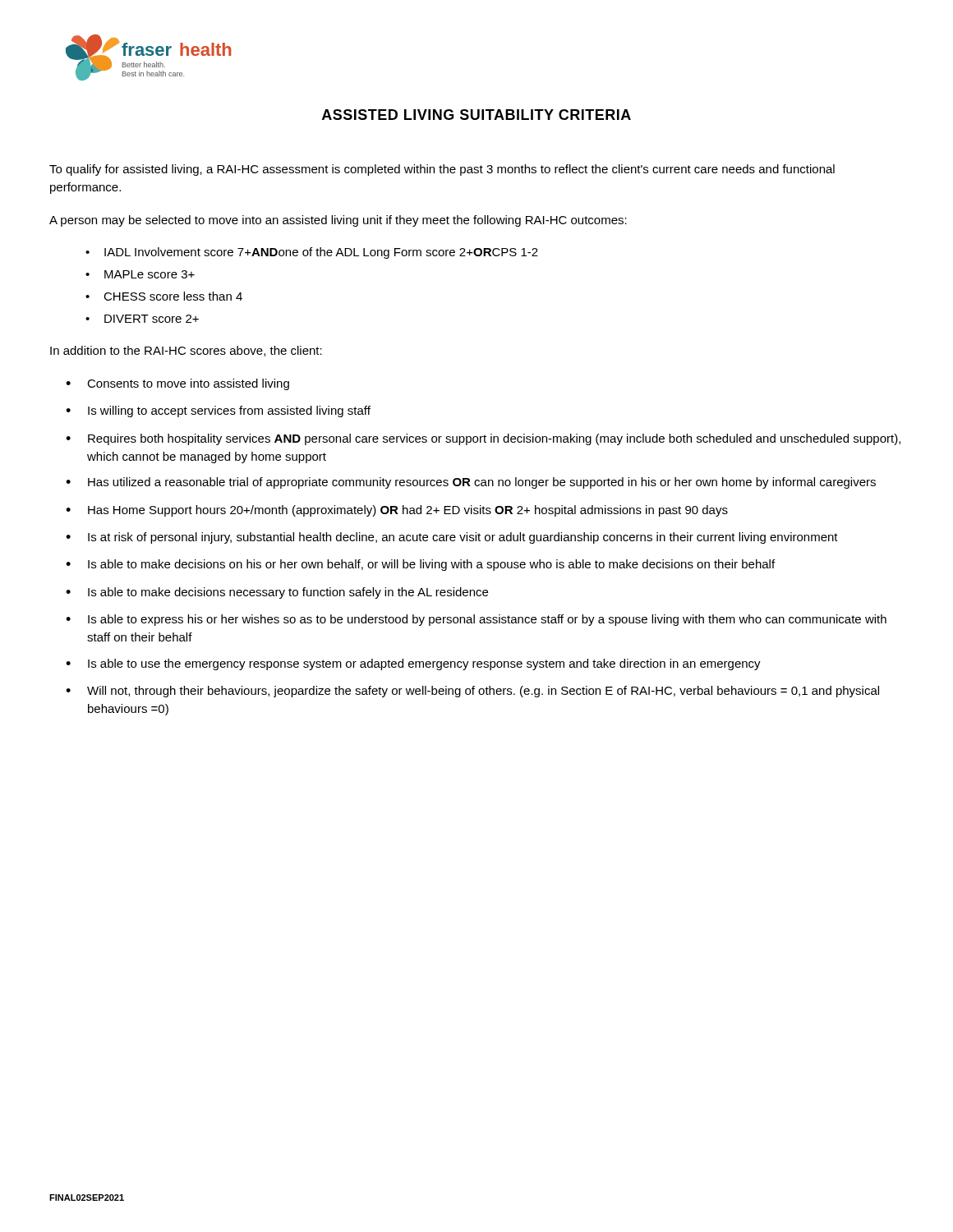
Task: Find the region starting "A person may"
Action: [x=338, y=219]
